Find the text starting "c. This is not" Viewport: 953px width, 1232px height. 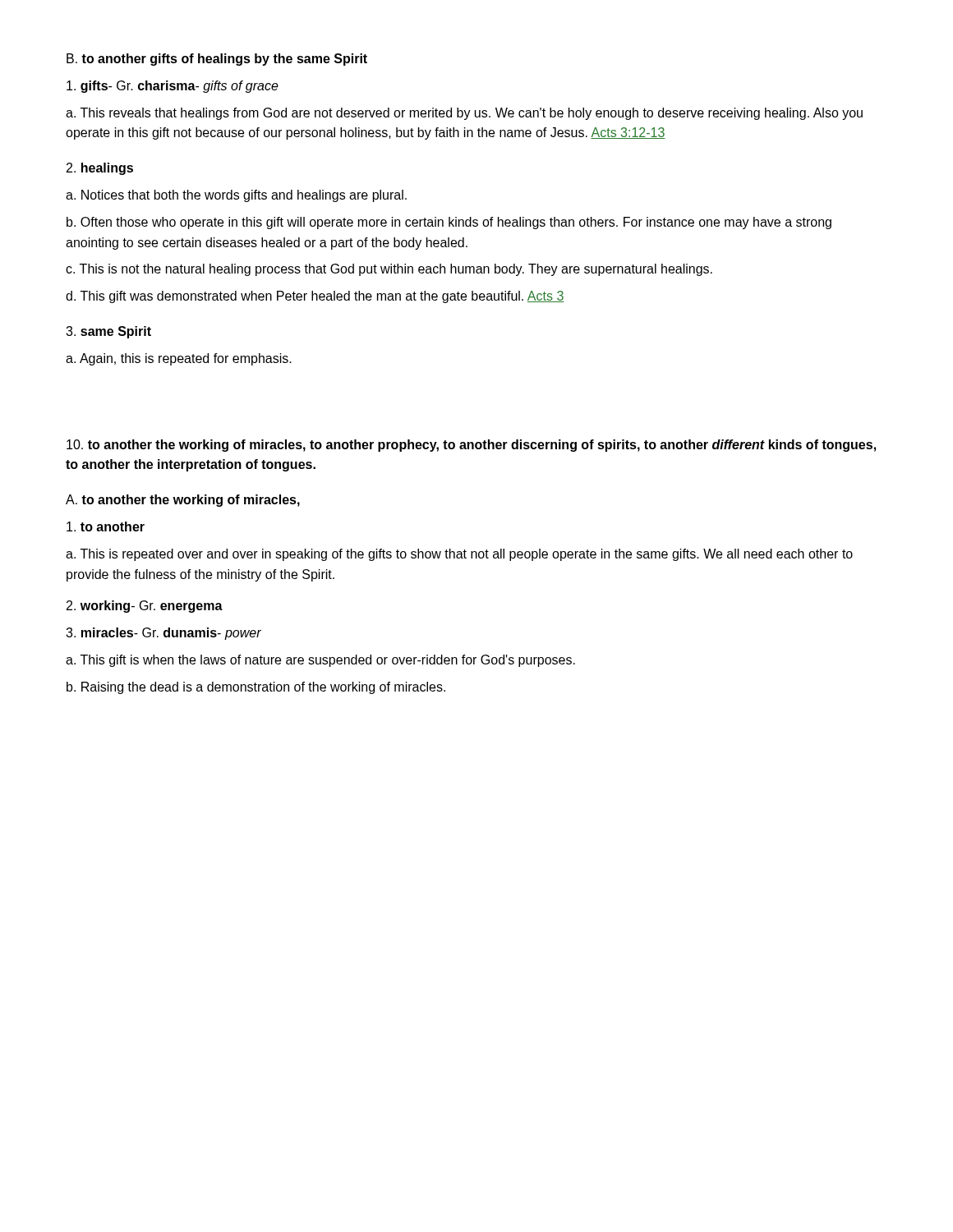point(389,269)
